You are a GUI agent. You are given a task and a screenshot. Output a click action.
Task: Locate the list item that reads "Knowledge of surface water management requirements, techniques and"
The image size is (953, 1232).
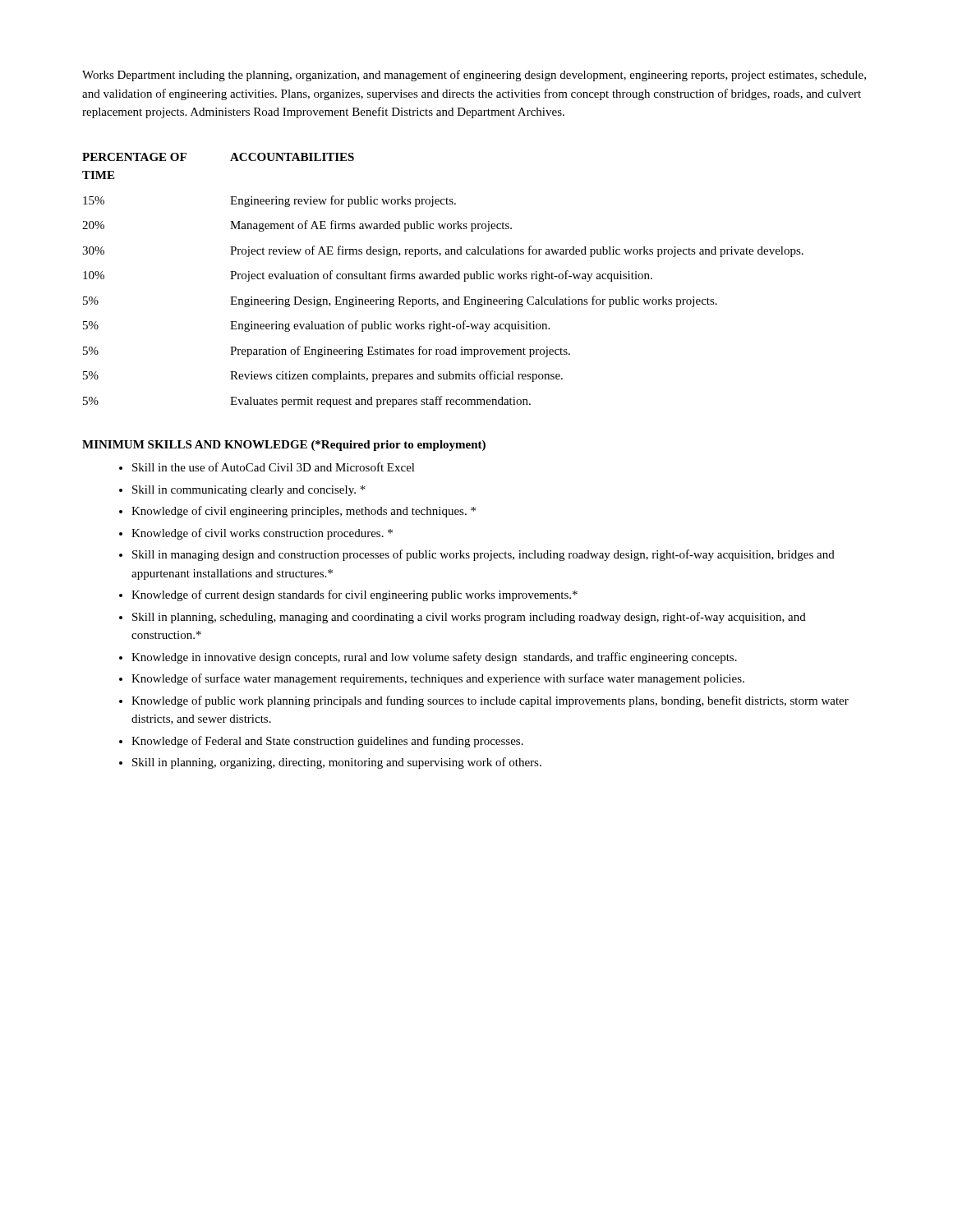pyautogui.click(x=501, y=679)
